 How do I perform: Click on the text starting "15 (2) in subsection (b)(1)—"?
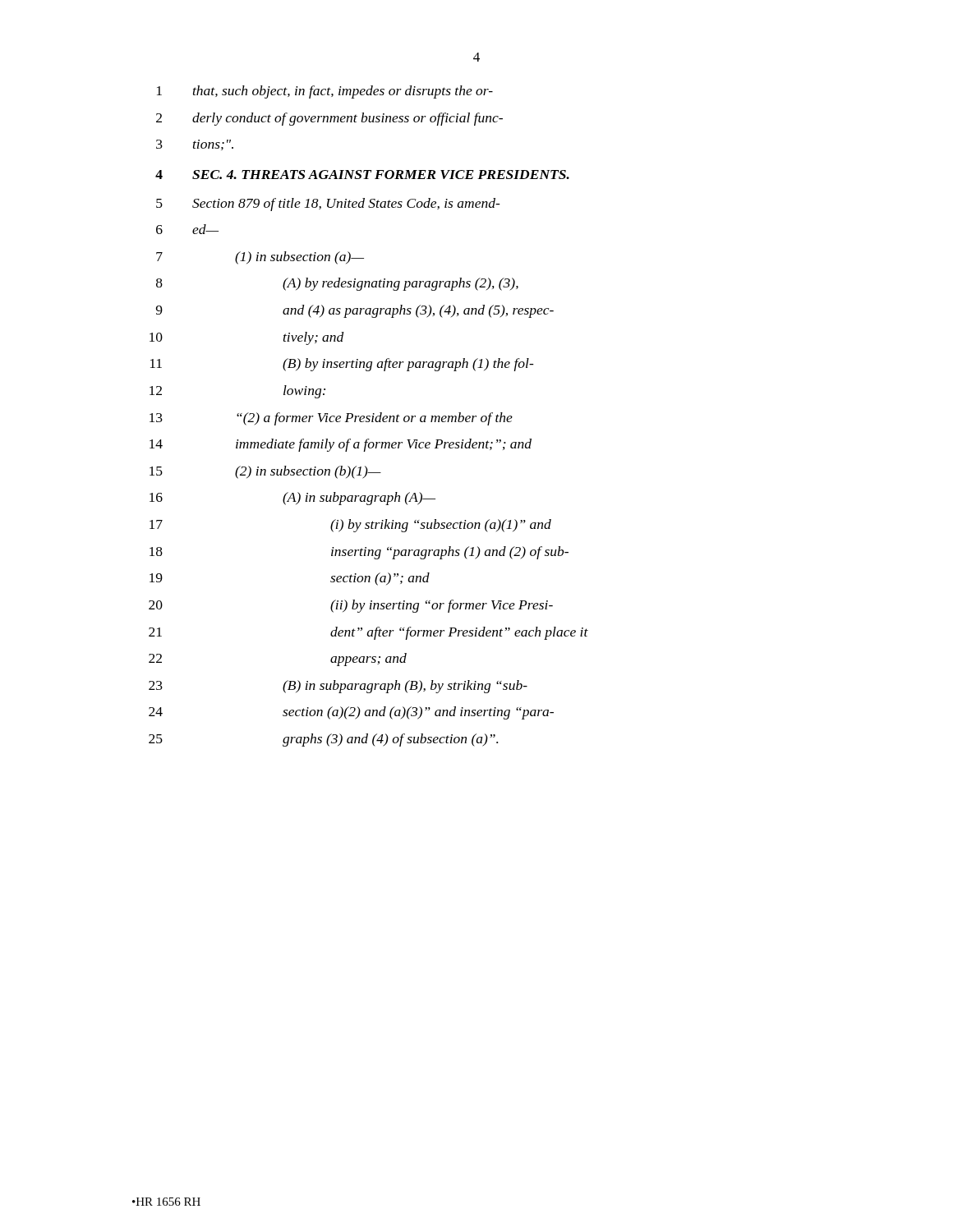point(265,472)
